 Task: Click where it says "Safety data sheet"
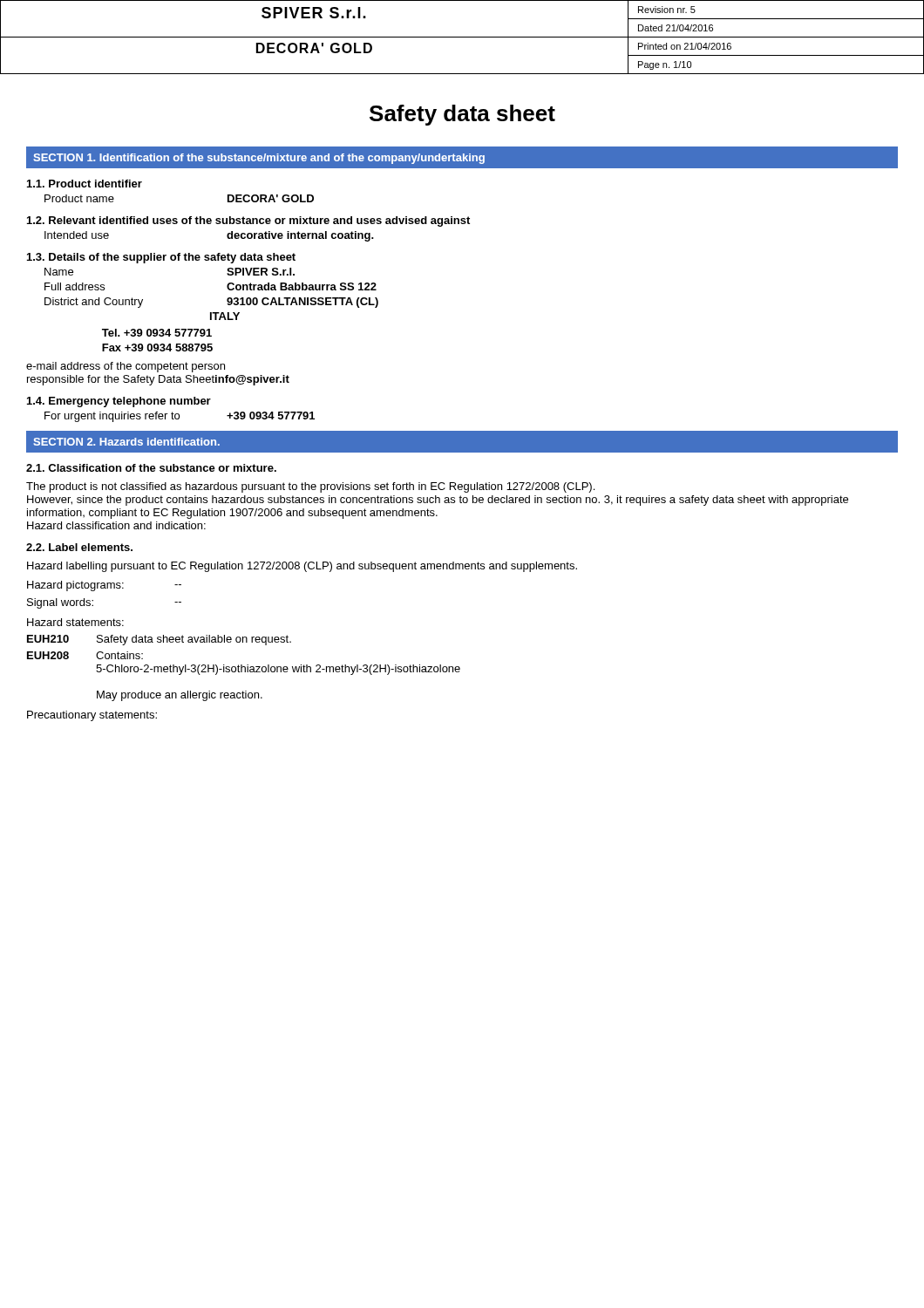[462, 113]
